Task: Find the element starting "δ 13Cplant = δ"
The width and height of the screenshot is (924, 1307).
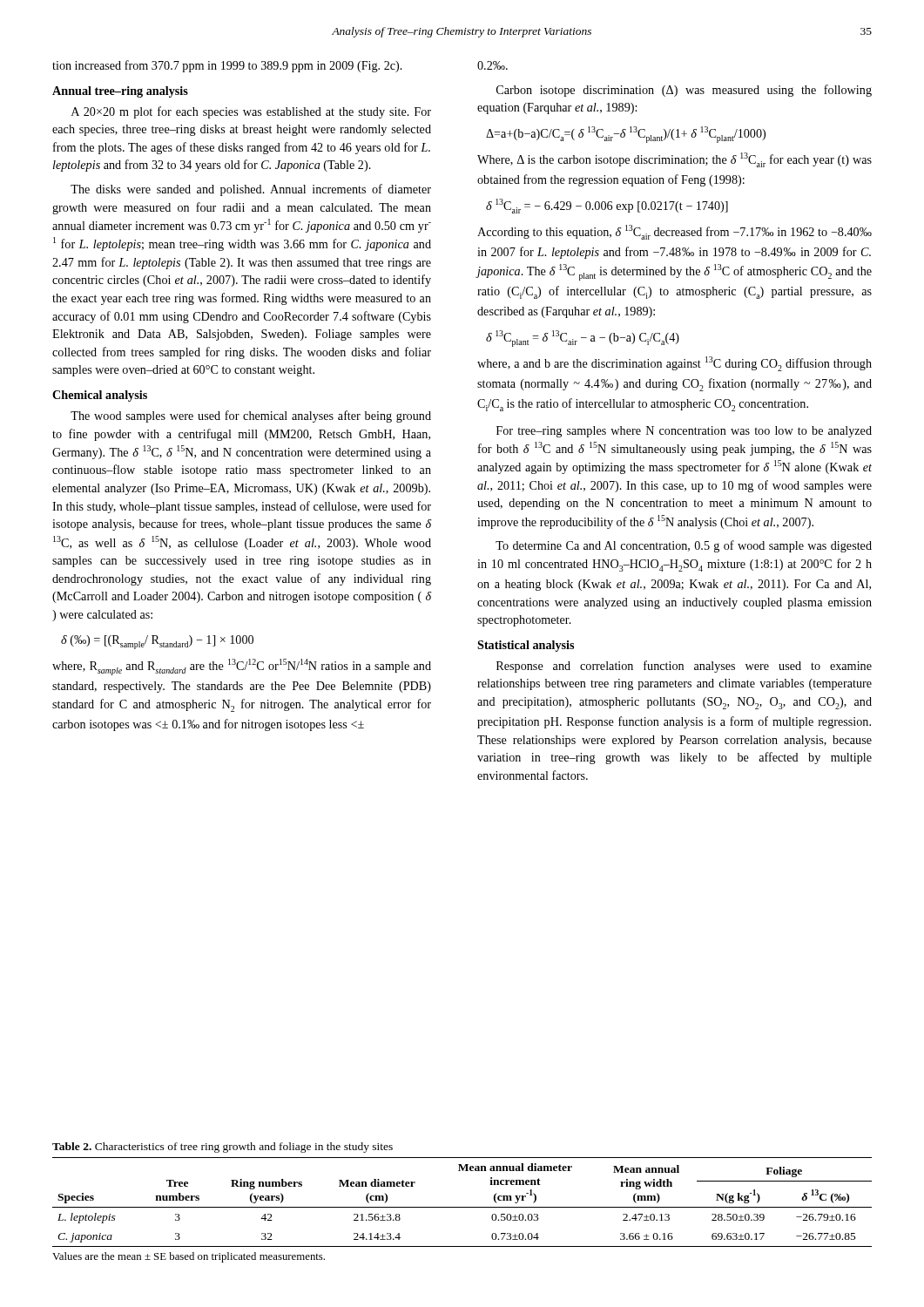Action: click(583, 337)
